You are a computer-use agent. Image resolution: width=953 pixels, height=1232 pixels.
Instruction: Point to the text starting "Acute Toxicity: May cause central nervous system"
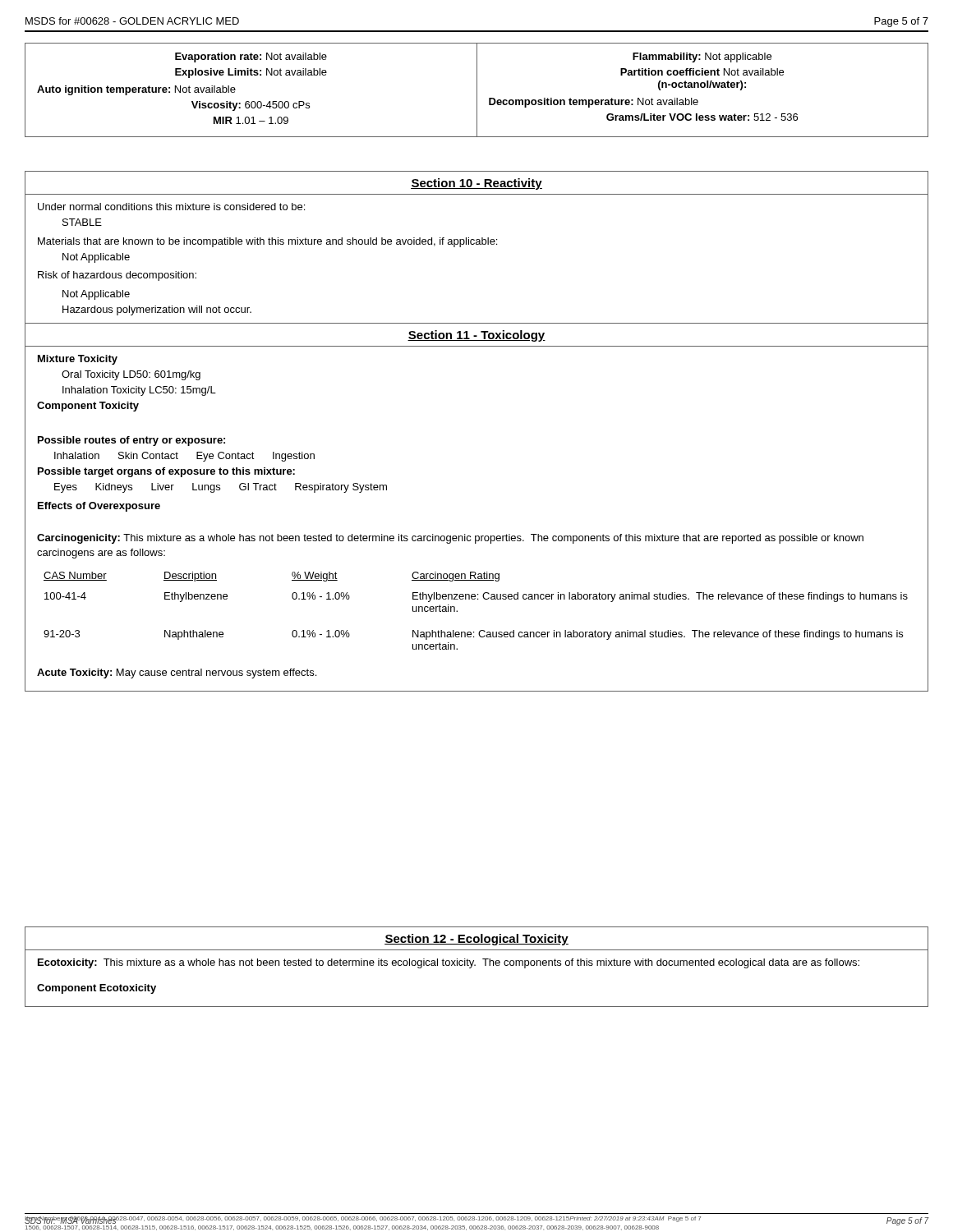tap(177, 673)
